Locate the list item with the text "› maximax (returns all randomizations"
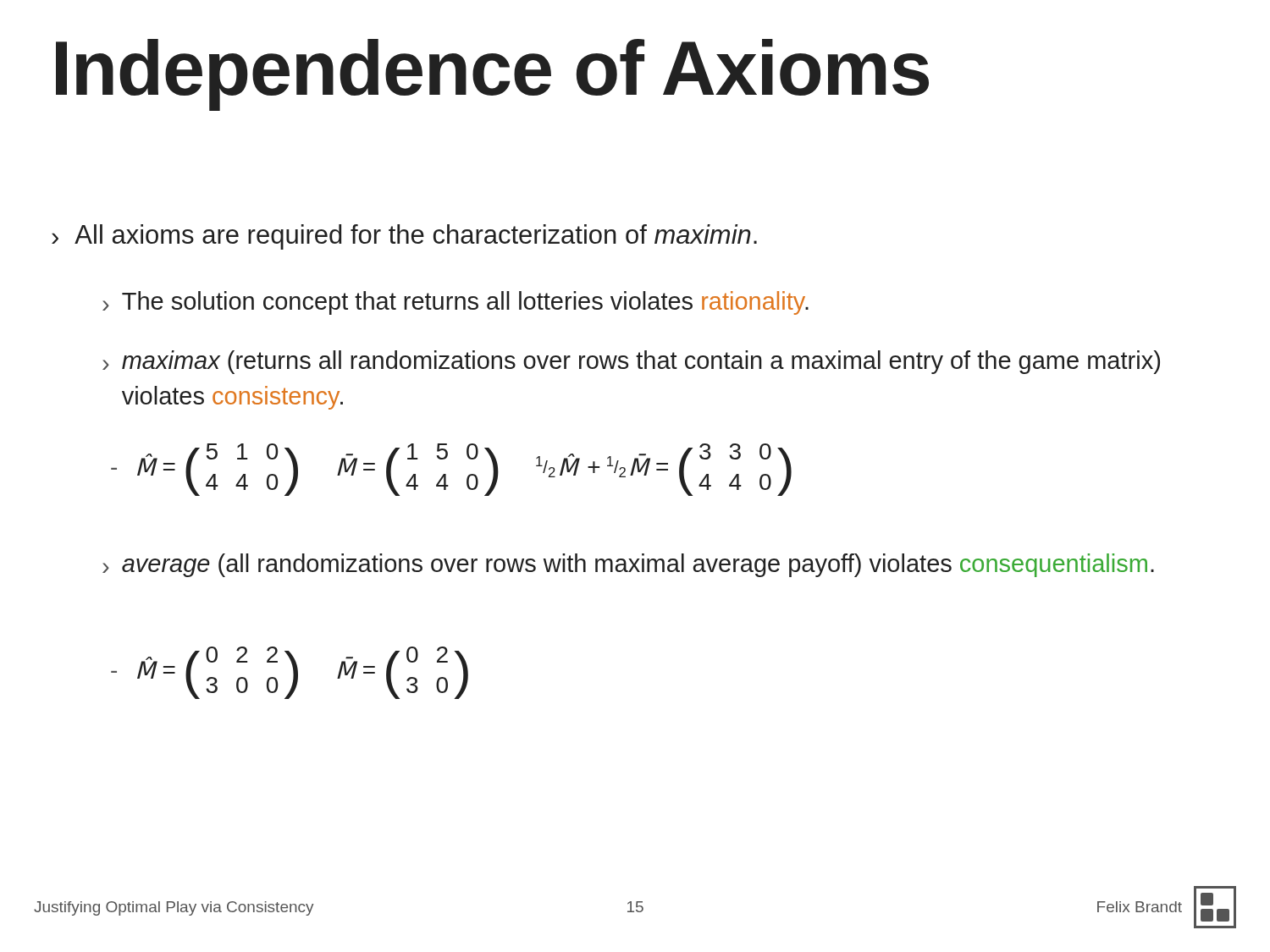The image size is (1270, 952). pyautogui.click(x=660, y=378)
